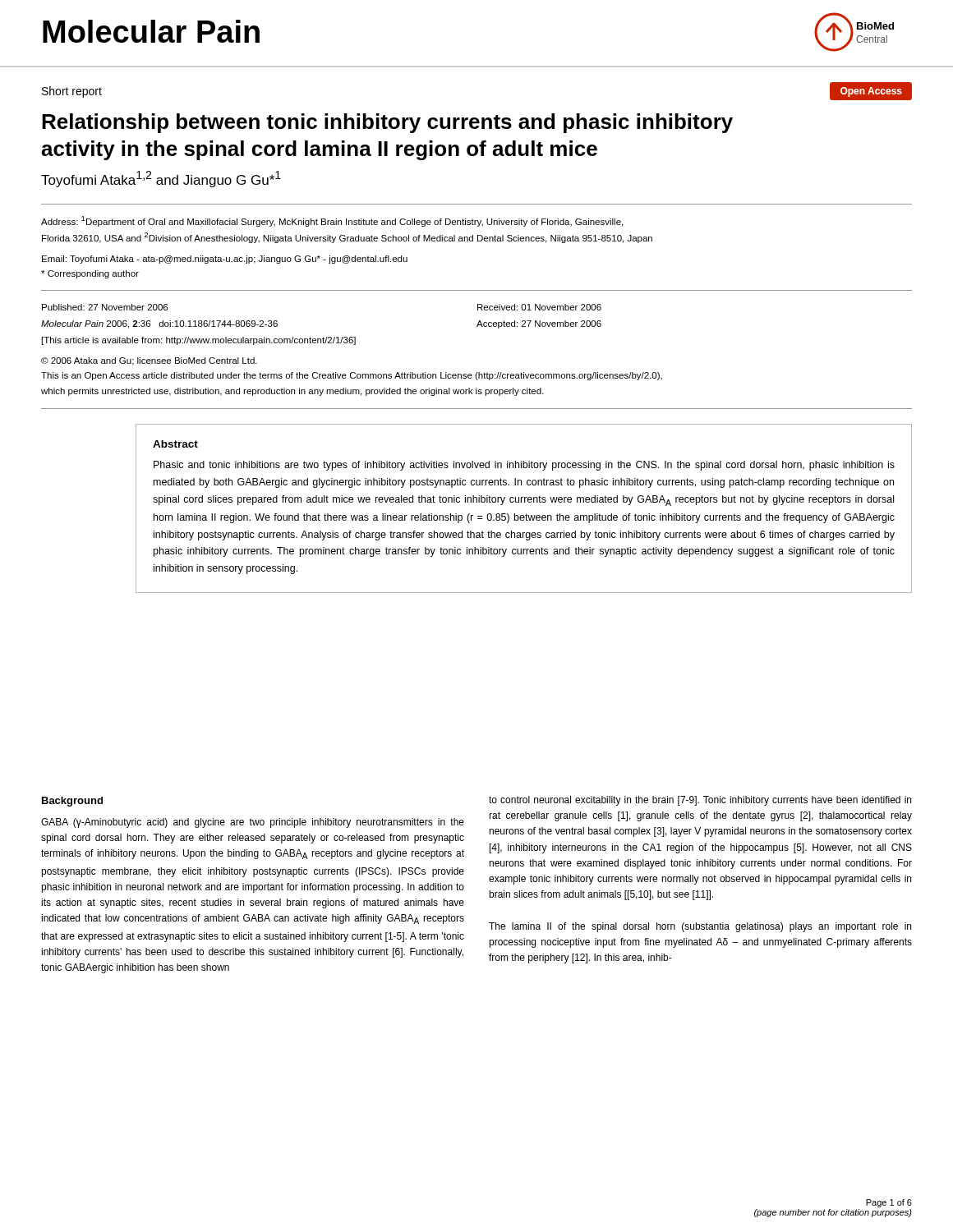The image size is (953, 1232).
Task: Click on the text block with the text "Published: 27 November 2006 Molecular Pain 2006, 2:36"
Action: click(x=199, y=323)
